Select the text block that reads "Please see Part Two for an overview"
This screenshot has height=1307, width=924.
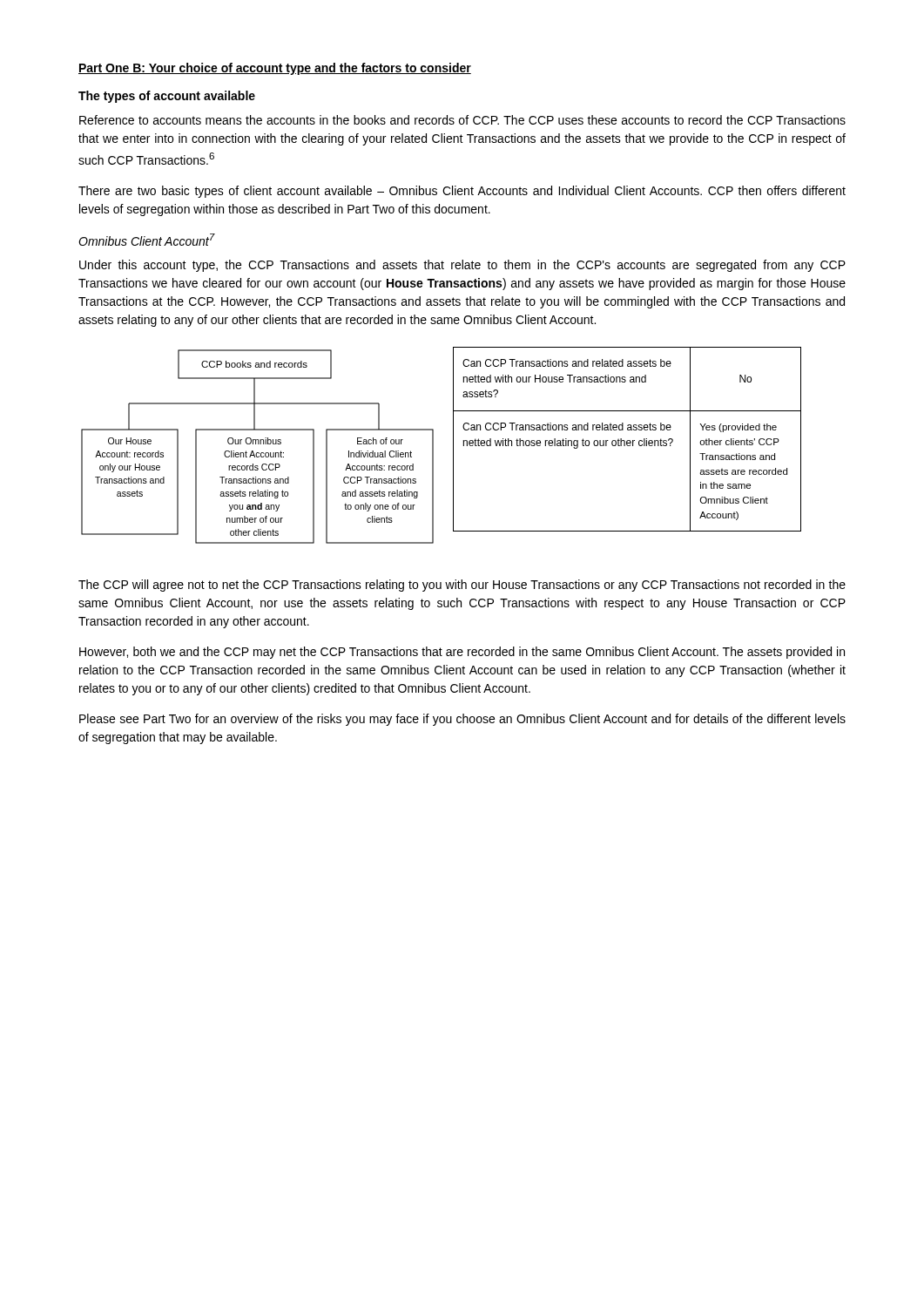462,728
